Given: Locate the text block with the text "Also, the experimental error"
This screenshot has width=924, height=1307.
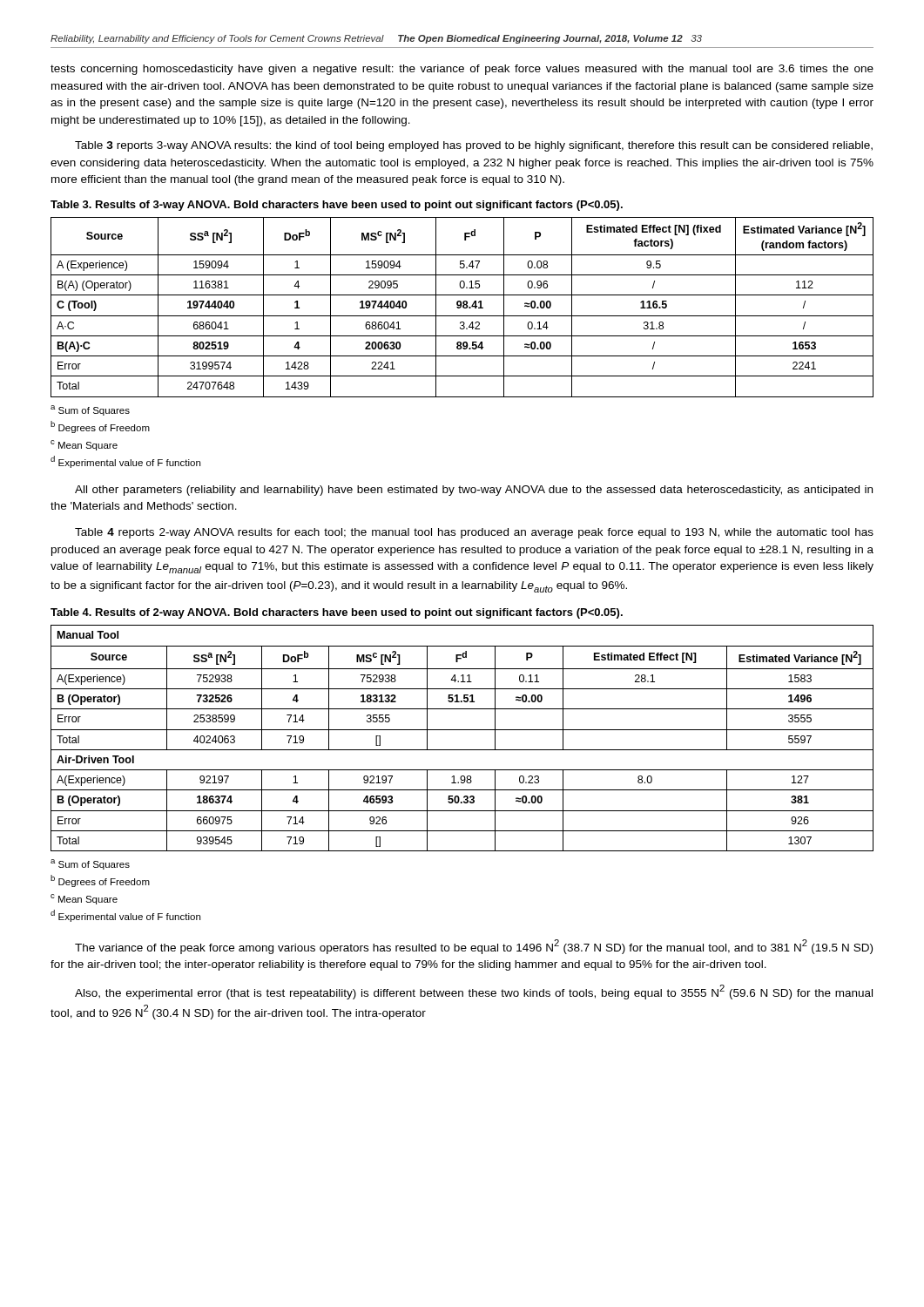Looking at the screenshot, I should (x=462, y=1001).
